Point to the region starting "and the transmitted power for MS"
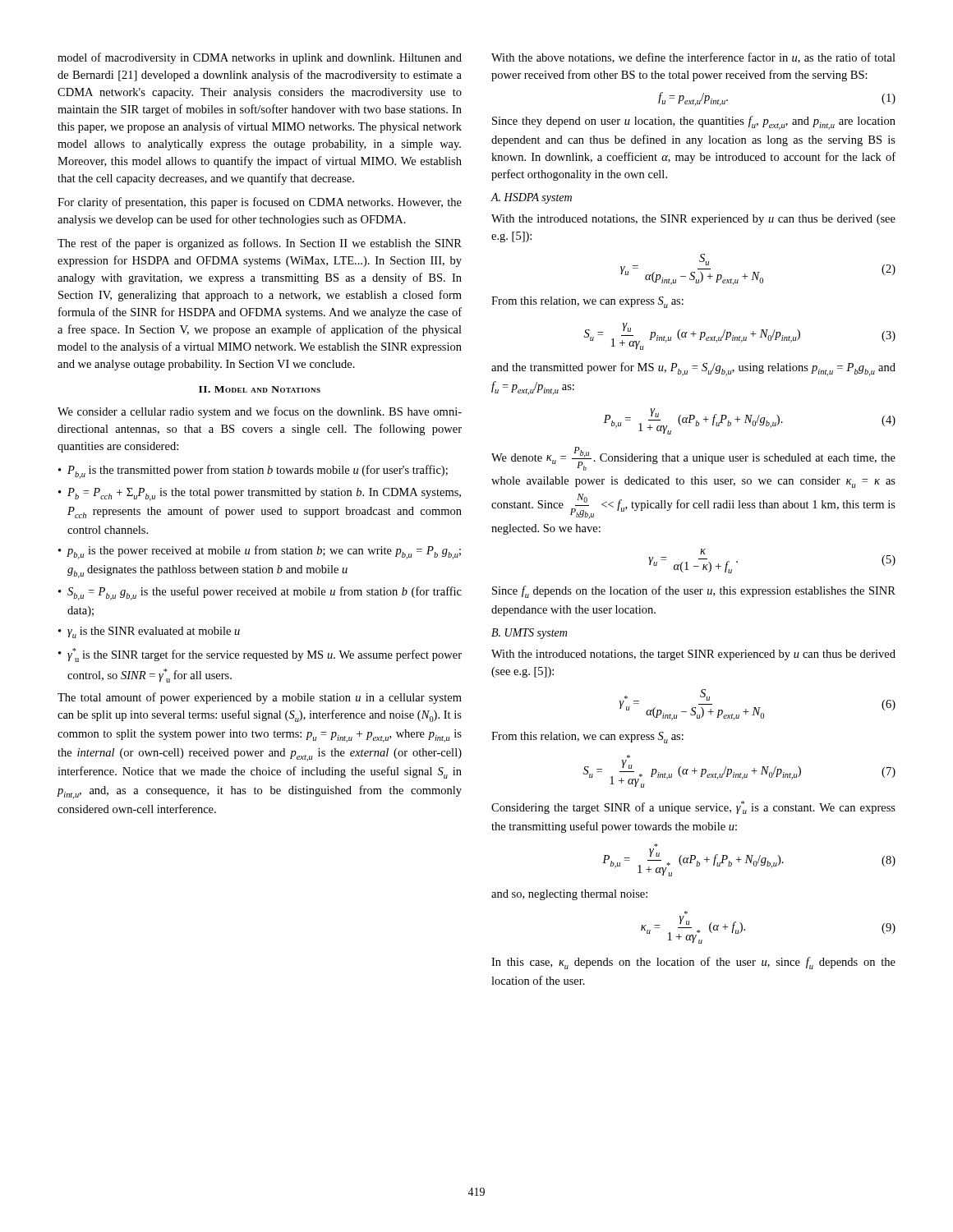953x1232 pixels. pos(693,378)
